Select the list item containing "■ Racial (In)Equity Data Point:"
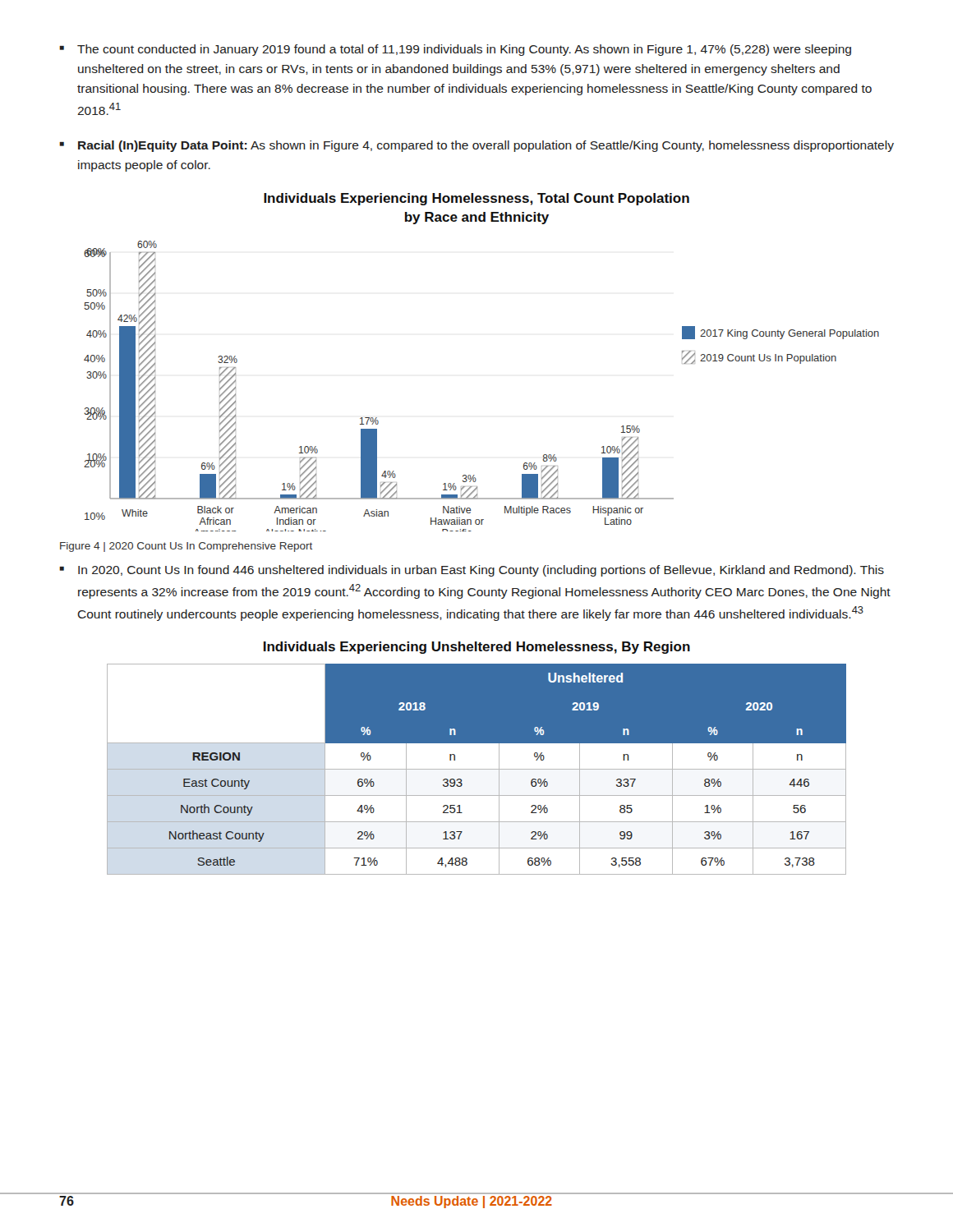Viewport: 953px width, 1232px height. 476,155
